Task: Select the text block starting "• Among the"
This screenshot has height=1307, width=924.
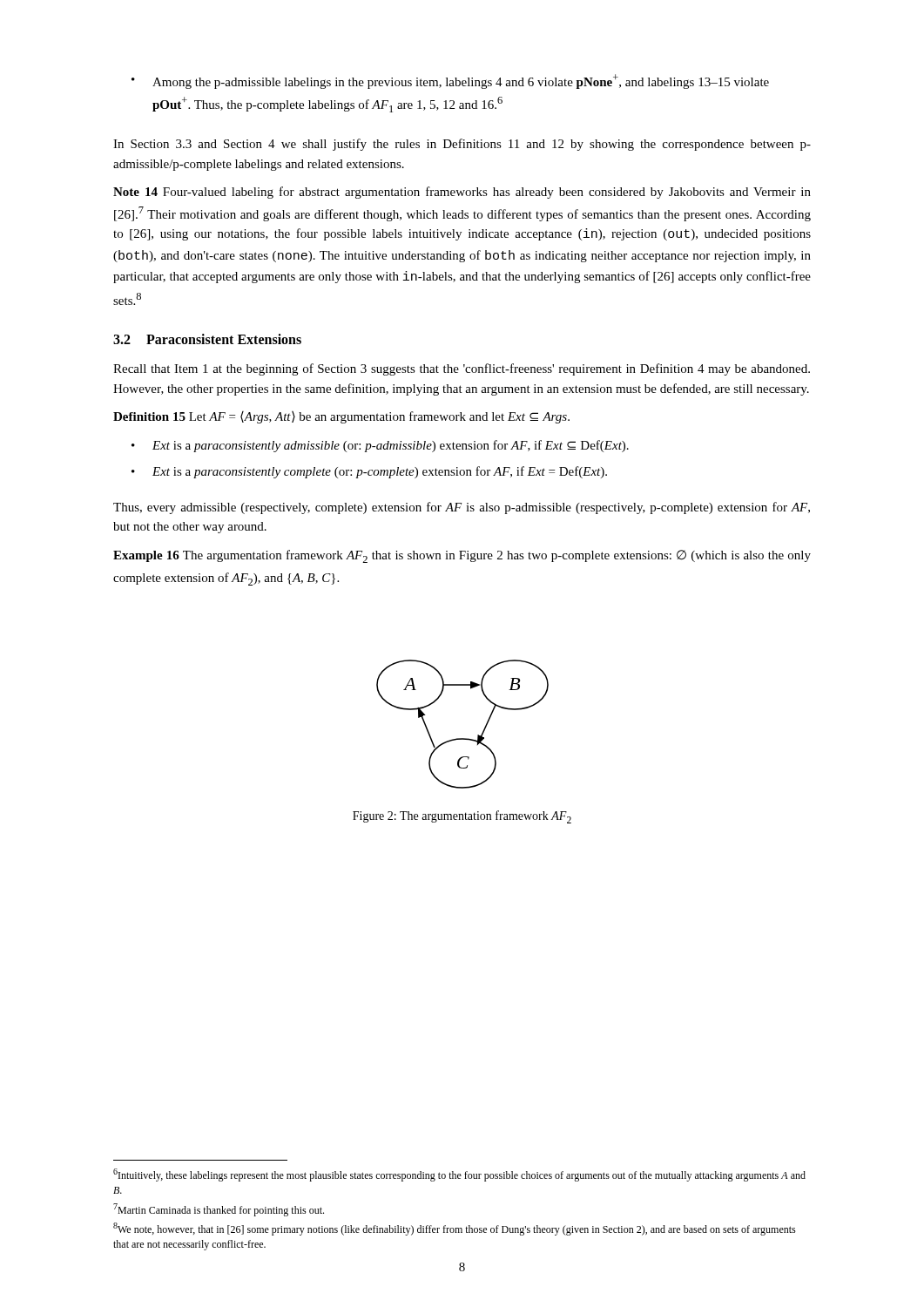Action: pos(471,93)
